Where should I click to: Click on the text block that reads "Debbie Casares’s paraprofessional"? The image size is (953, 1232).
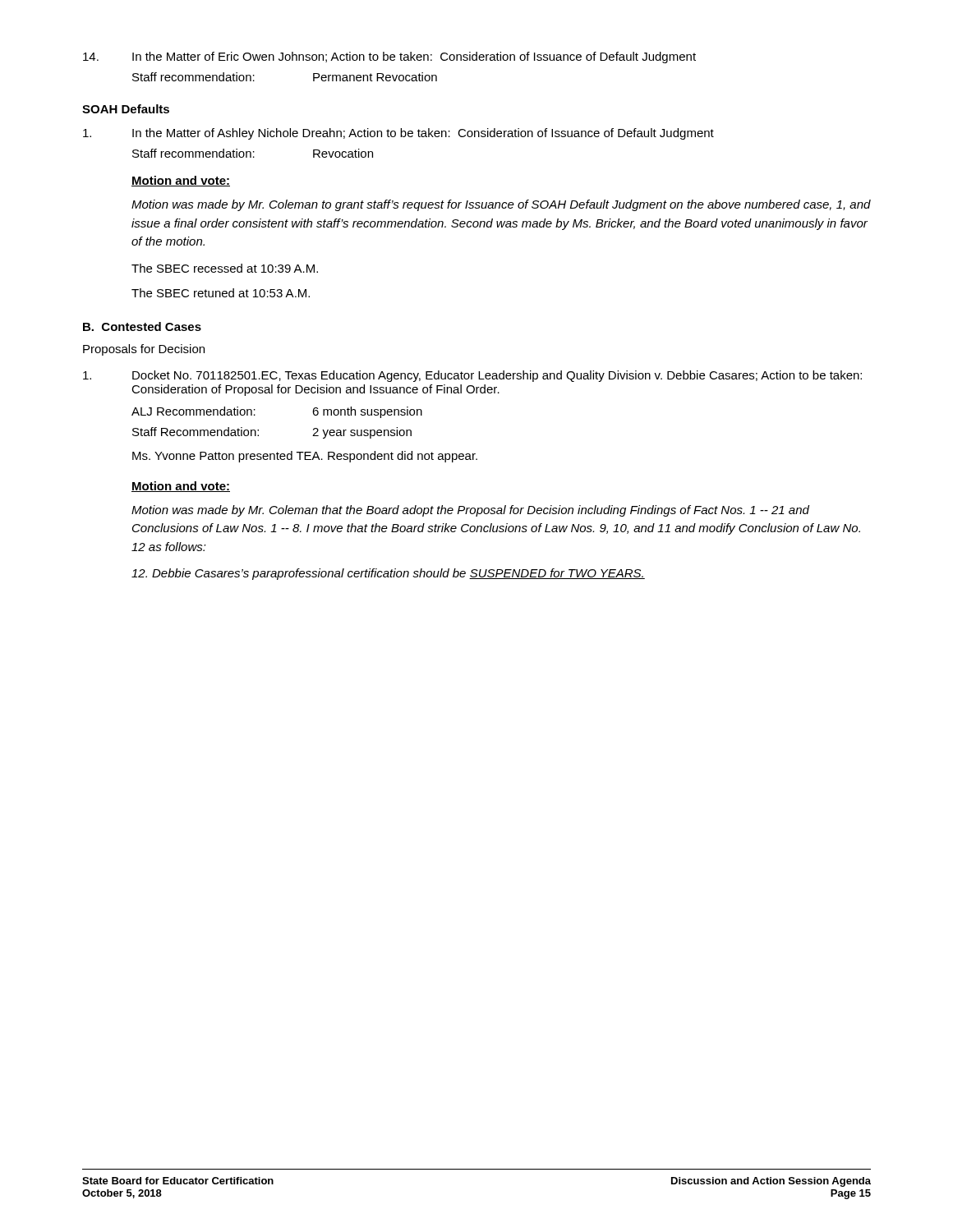[388, 573]
